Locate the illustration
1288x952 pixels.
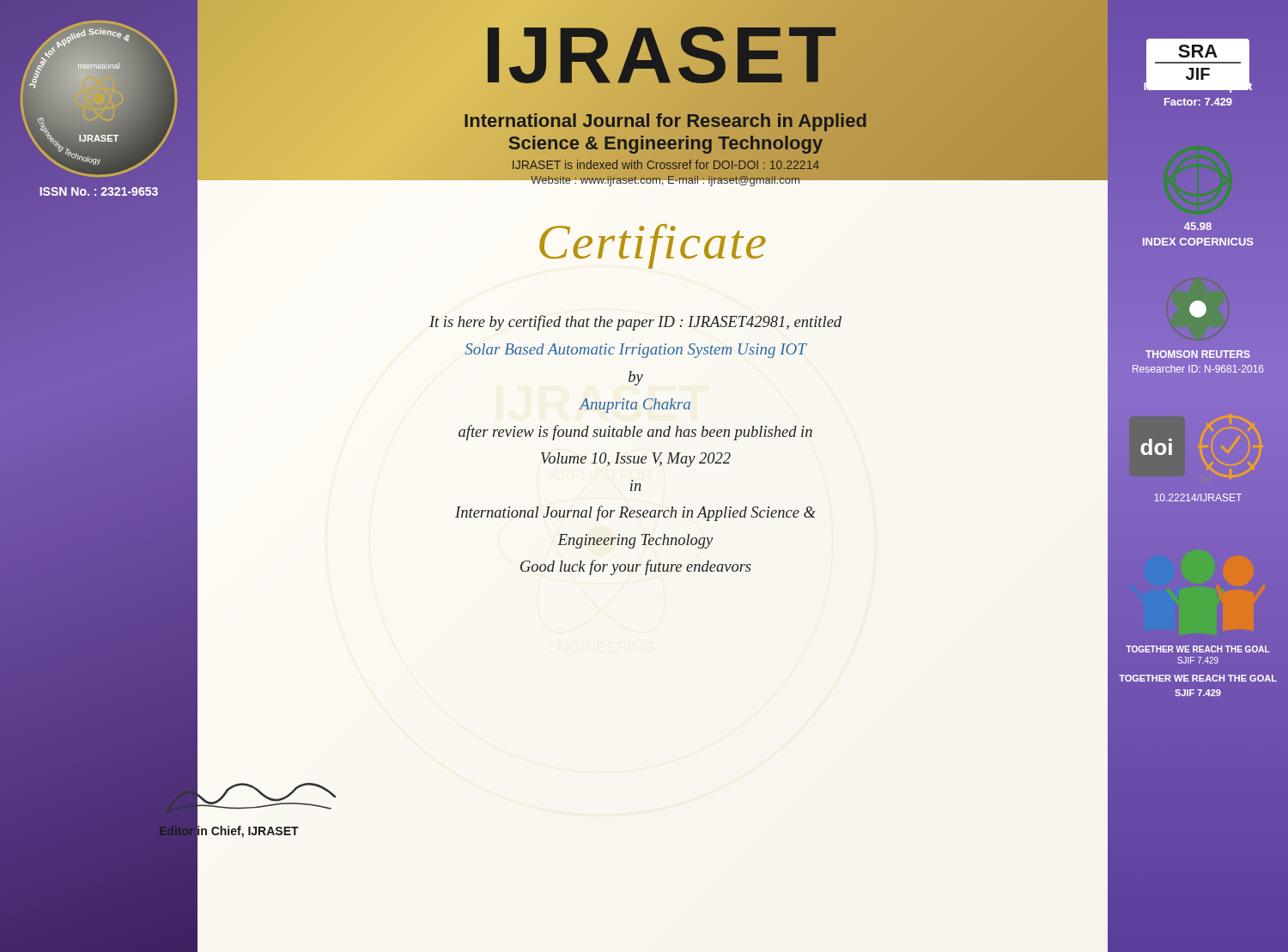253,796
